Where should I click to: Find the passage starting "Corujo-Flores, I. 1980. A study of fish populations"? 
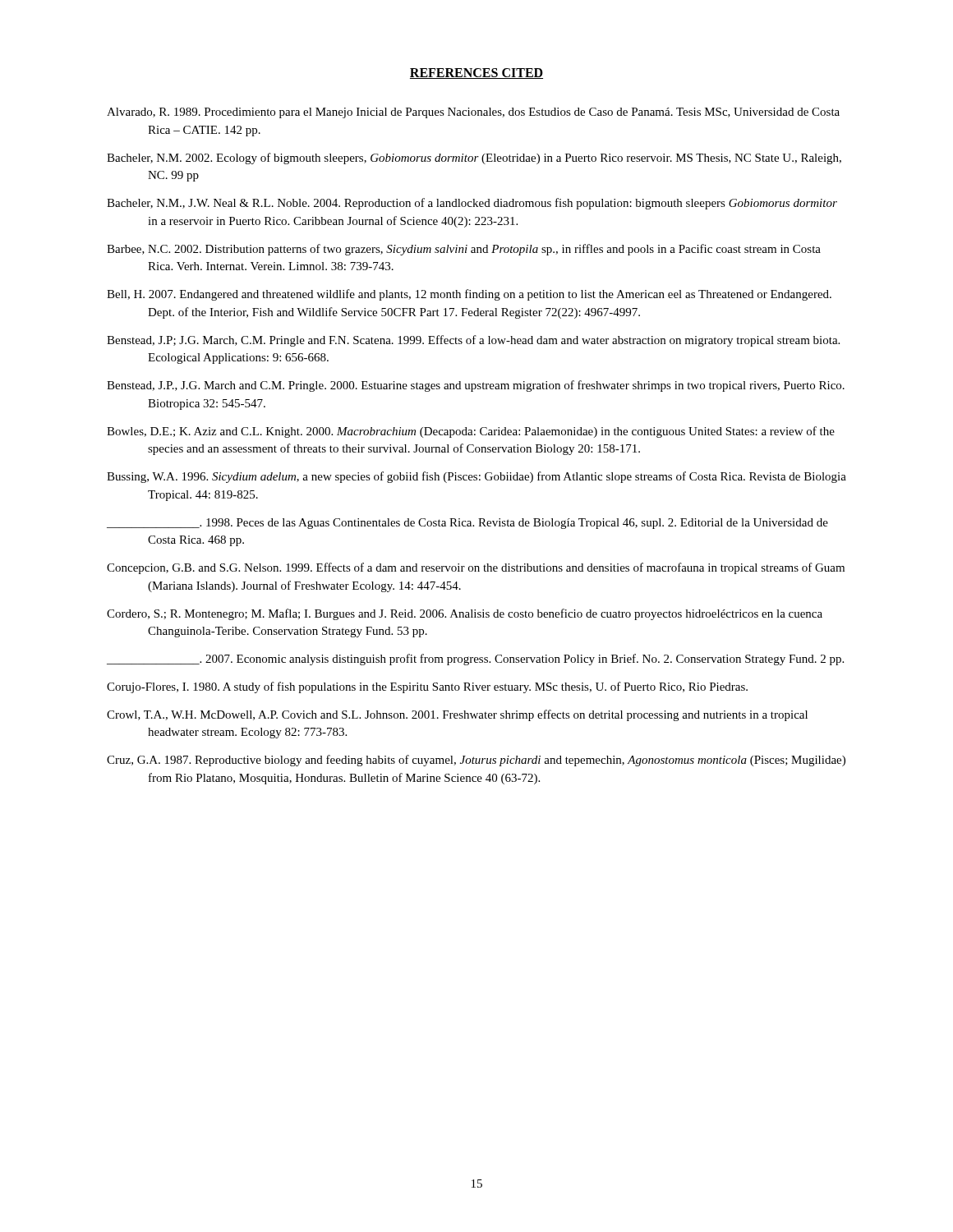(x=428, y=686)
